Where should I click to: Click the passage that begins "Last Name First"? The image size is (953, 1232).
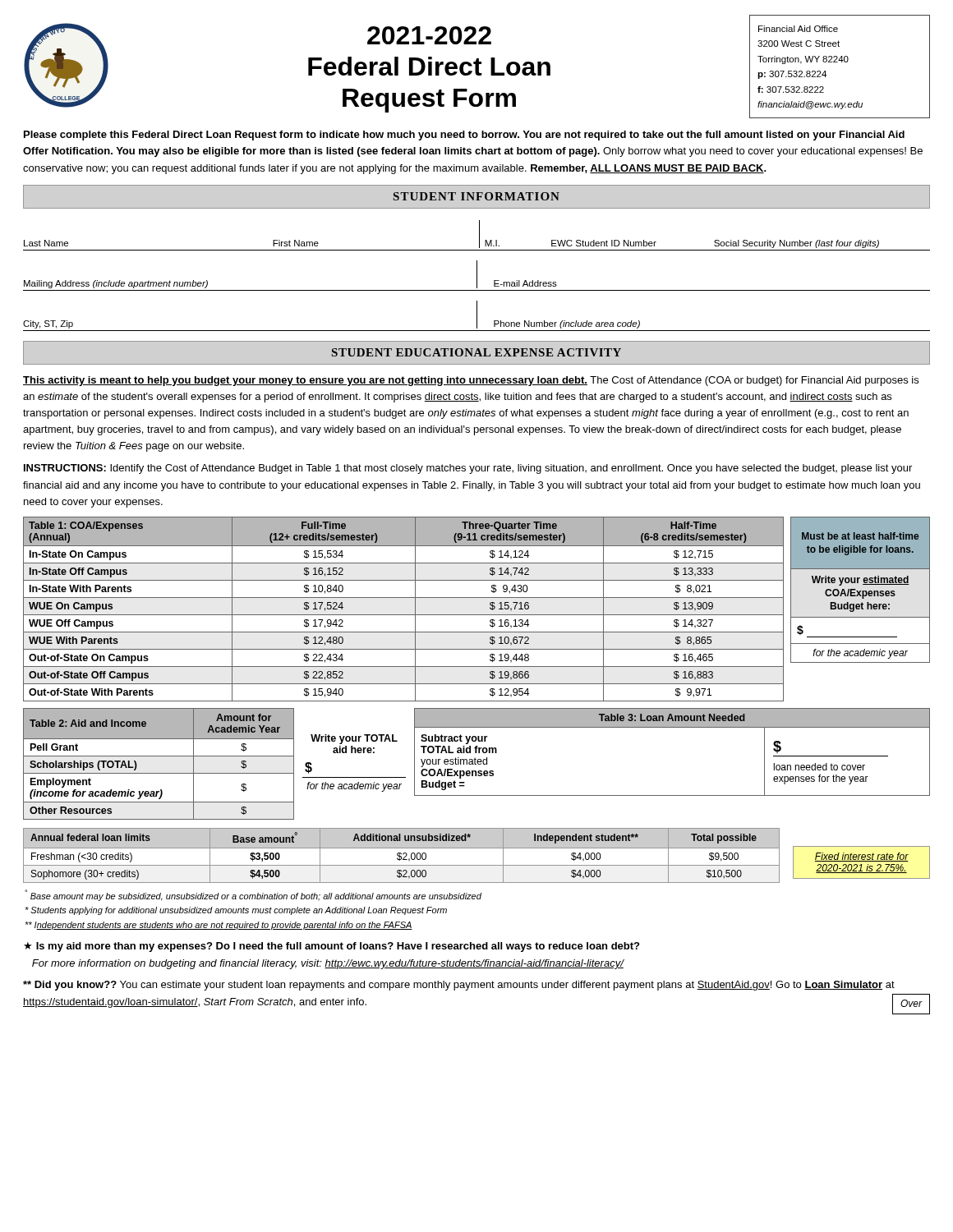476,234
